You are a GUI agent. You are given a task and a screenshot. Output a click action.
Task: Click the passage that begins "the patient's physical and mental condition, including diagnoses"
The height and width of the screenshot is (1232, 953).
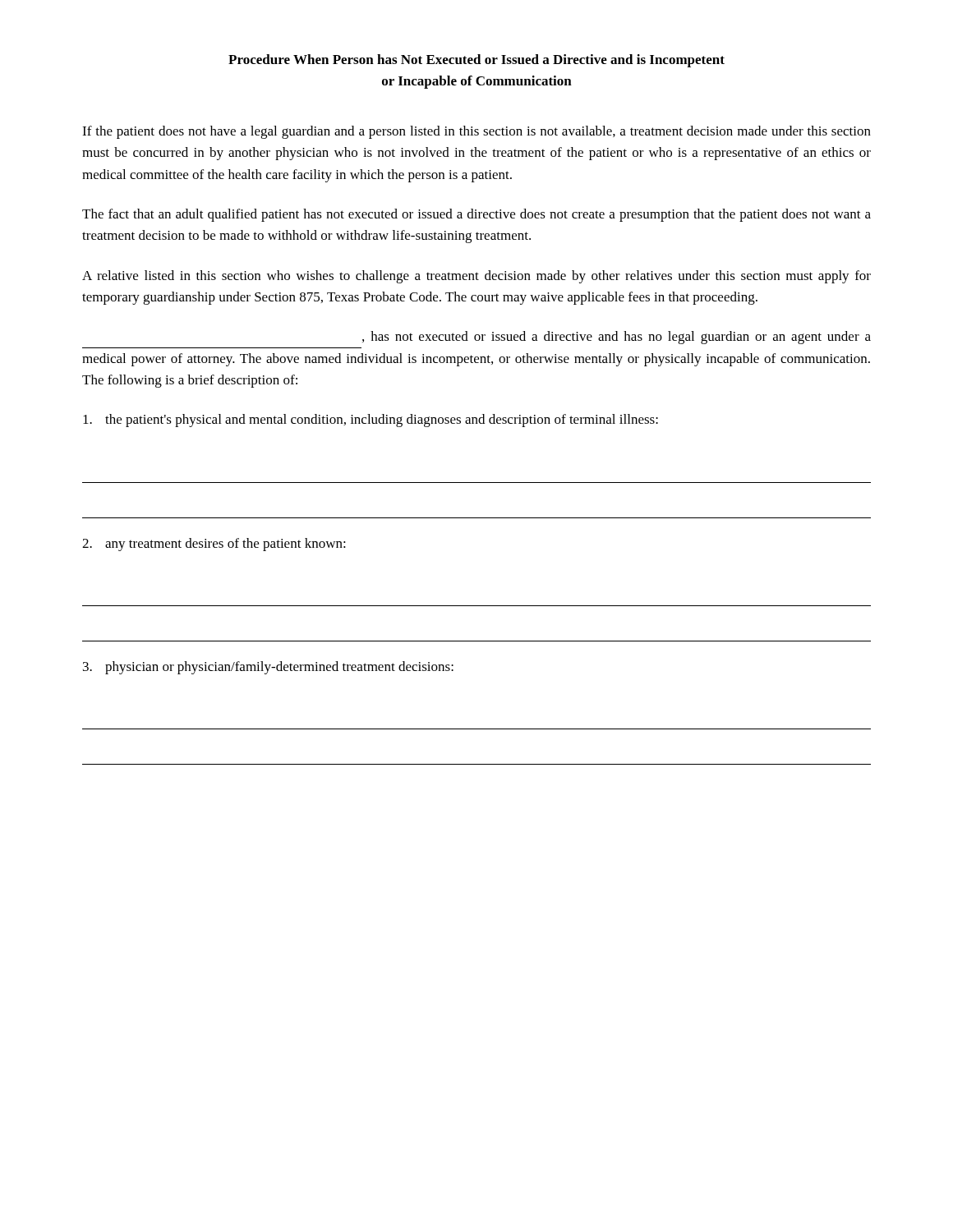coord(475,420)
